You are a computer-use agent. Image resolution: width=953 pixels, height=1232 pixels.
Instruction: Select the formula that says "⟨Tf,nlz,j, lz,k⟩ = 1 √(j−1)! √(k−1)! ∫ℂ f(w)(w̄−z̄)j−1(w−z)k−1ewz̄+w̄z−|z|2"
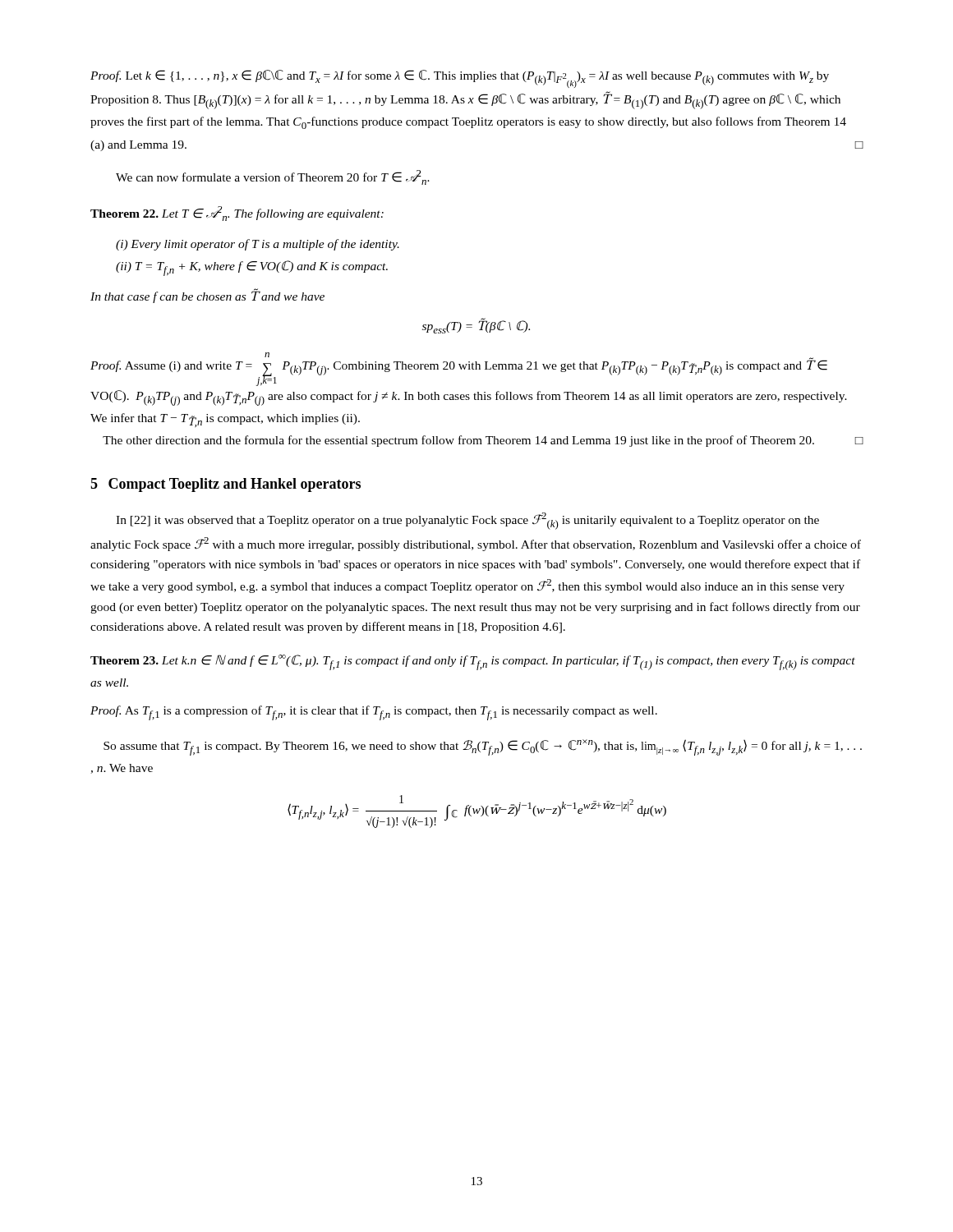(x=476, y=811)
